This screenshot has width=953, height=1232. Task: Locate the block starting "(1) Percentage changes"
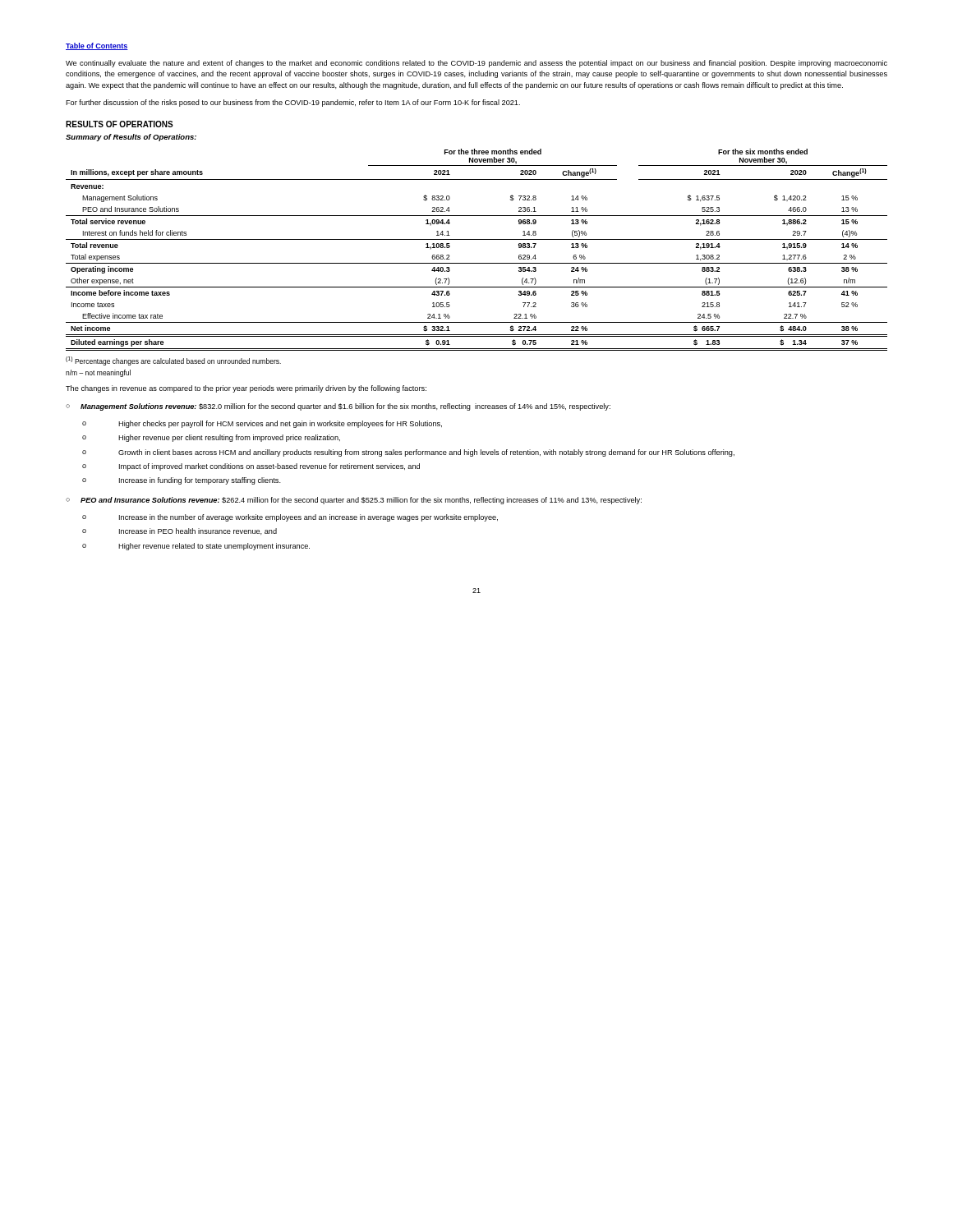(173, 361)
